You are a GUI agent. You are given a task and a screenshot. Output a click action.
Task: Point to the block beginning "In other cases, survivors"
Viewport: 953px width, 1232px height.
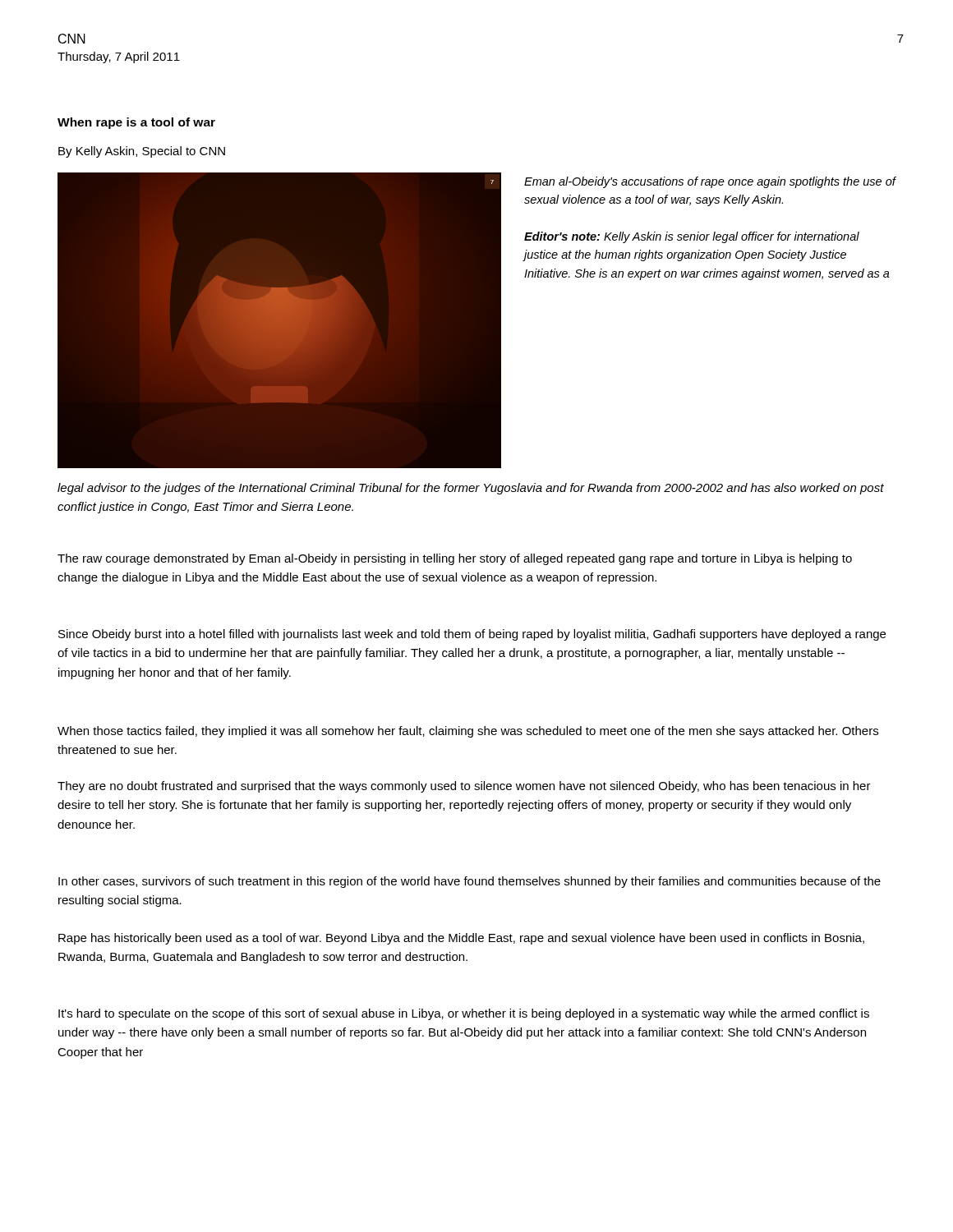coord(469,890)
